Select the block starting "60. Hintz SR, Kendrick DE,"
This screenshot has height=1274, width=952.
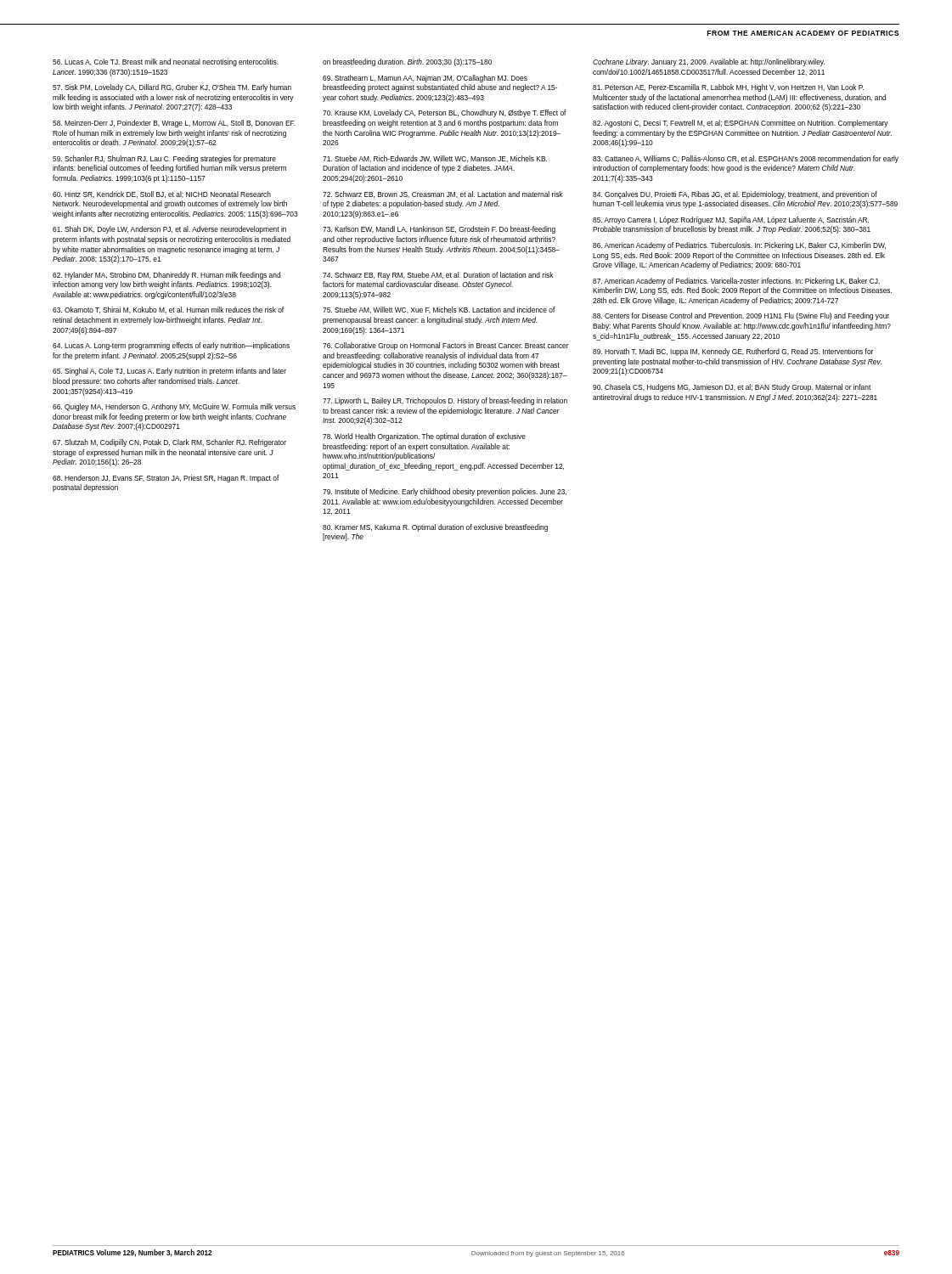click(x=176, y=205)
